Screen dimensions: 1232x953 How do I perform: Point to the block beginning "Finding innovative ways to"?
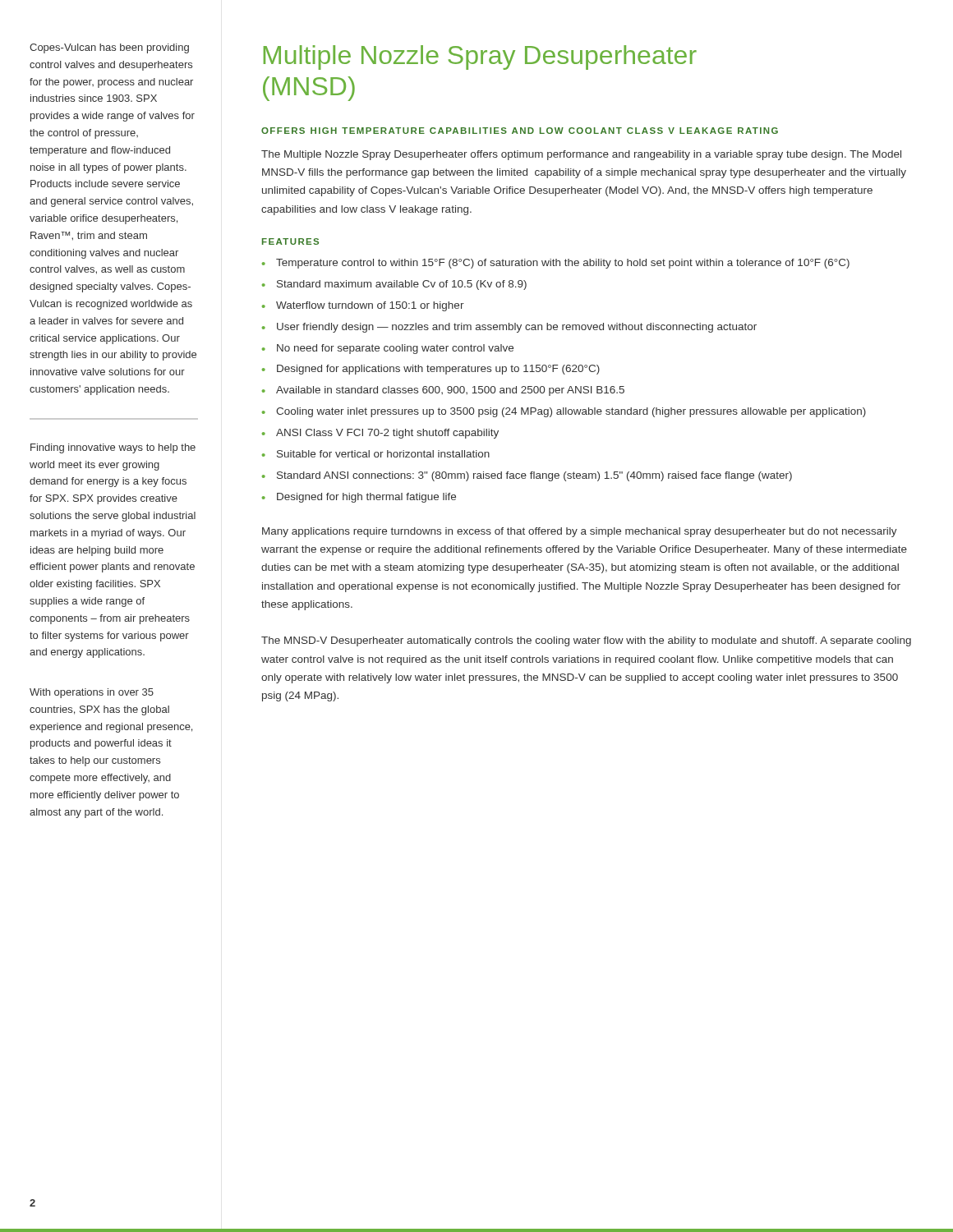coord(113,549)
